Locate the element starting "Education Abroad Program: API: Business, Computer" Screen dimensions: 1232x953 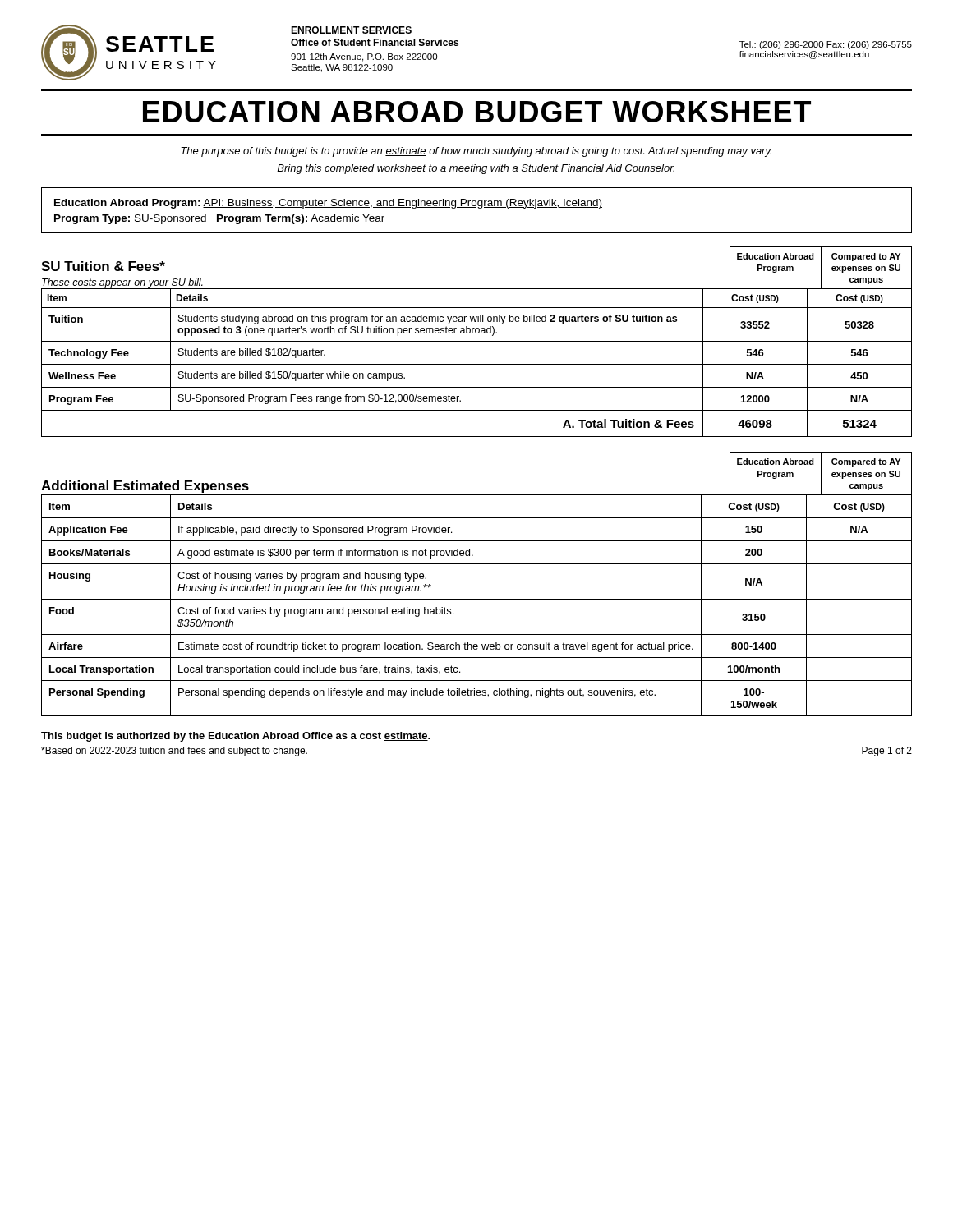coord(476,210)
